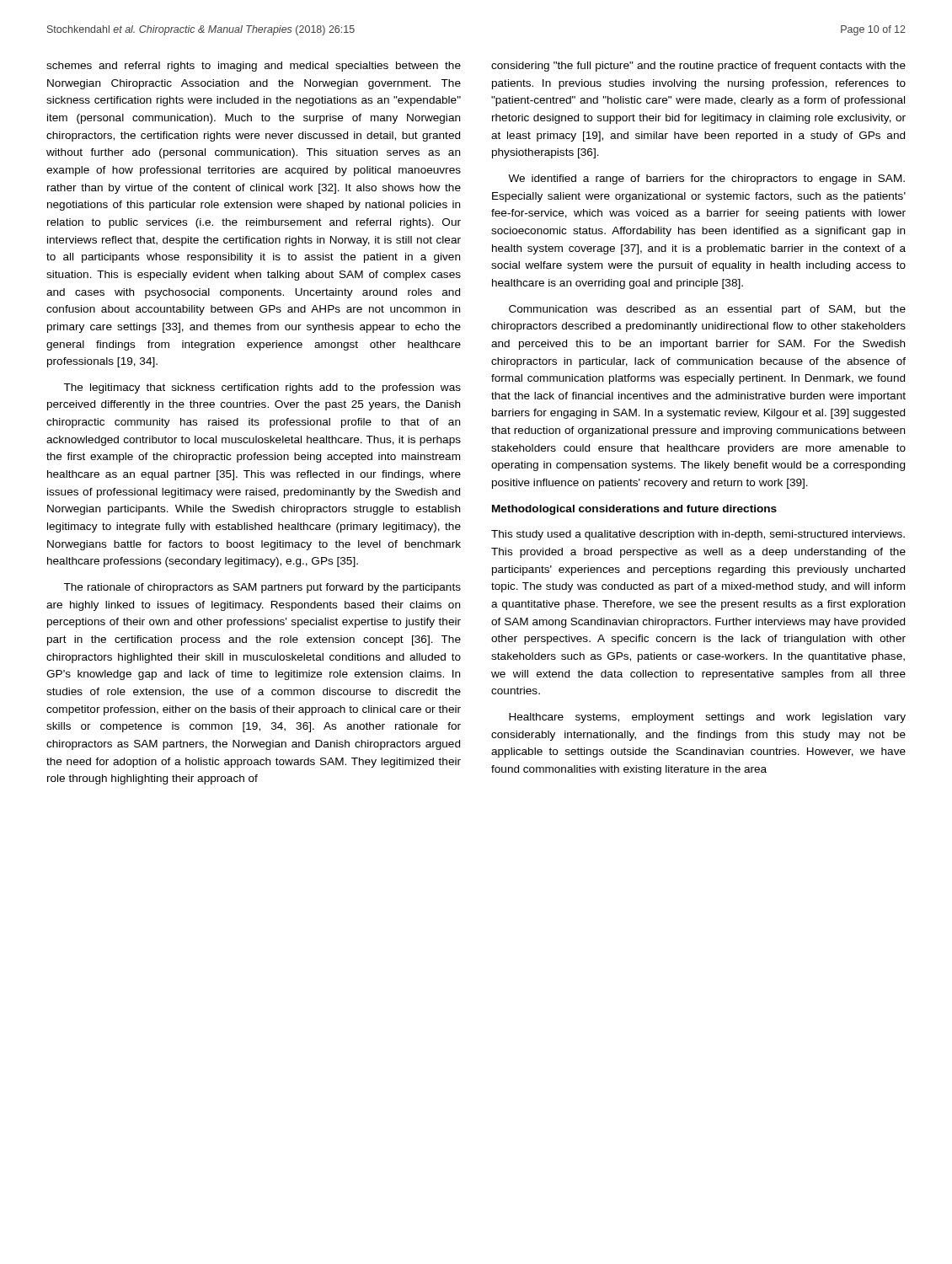Where is the passage that starts "We identified a range of barriers for"?
952x1264 pixels.
click(x=698, y=231)
